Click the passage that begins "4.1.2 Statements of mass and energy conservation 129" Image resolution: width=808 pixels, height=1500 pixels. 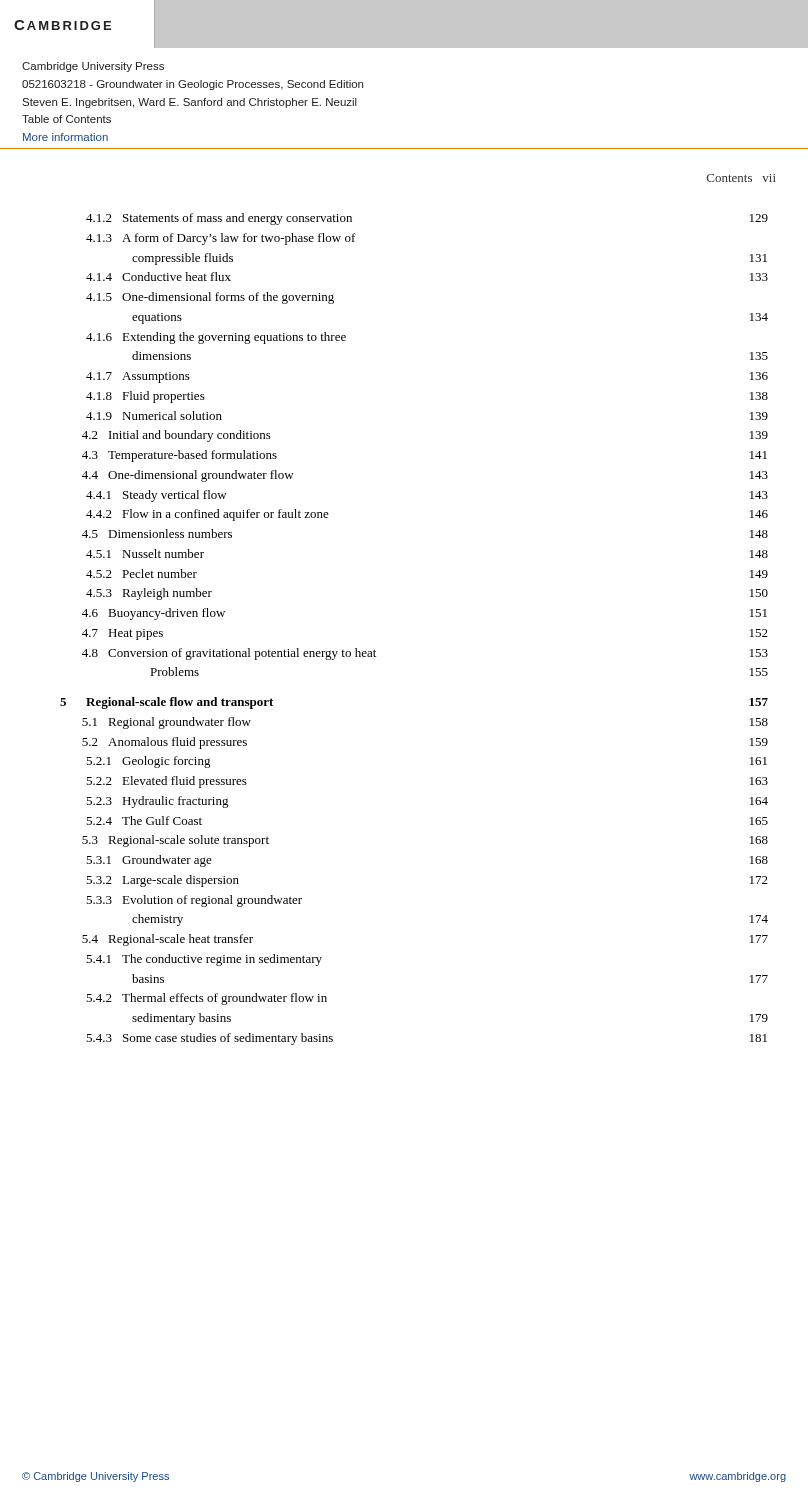click(220, 218)
